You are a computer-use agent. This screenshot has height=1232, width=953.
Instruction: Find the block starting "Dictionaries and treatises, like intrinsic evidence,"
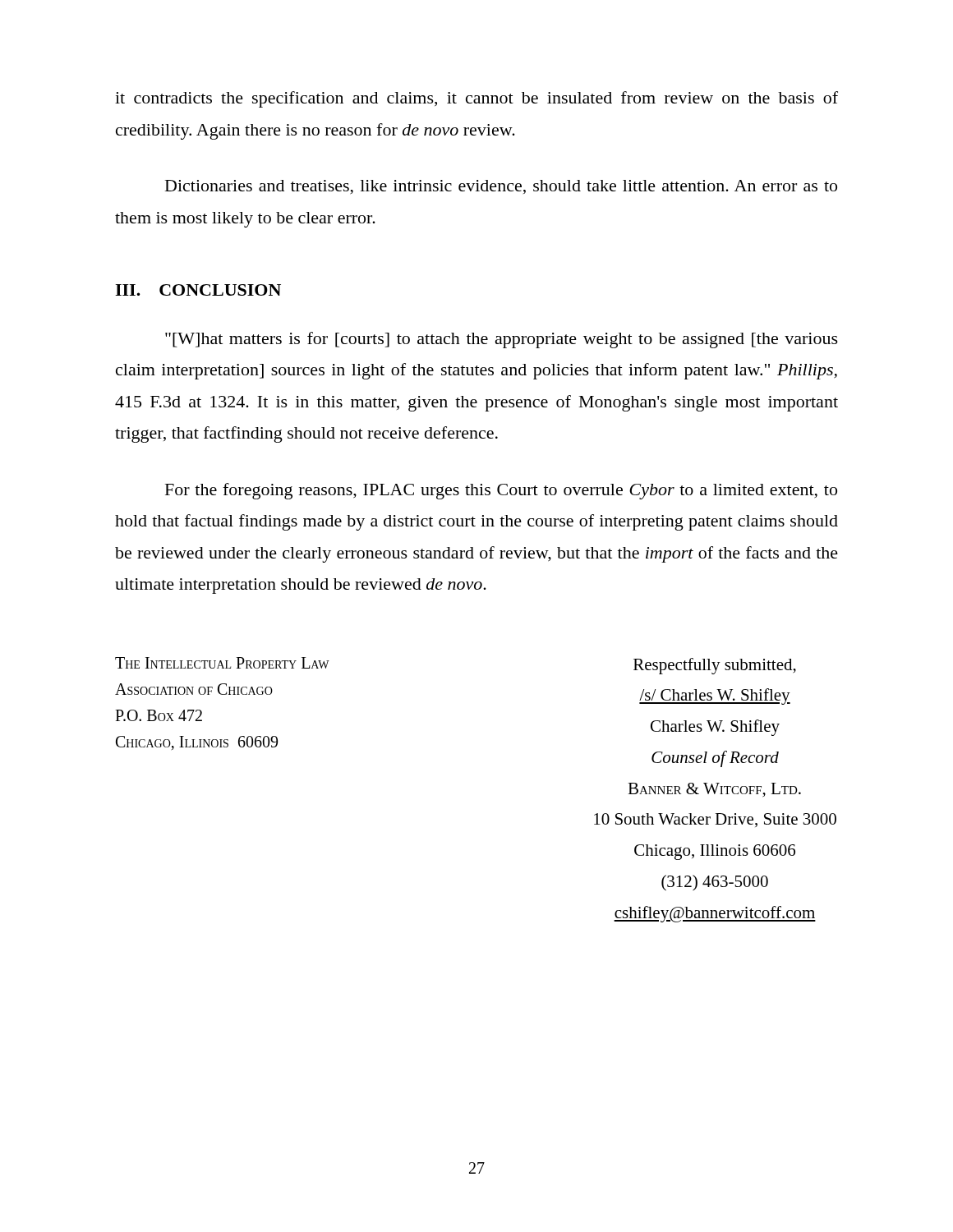[x=476, y=201]
